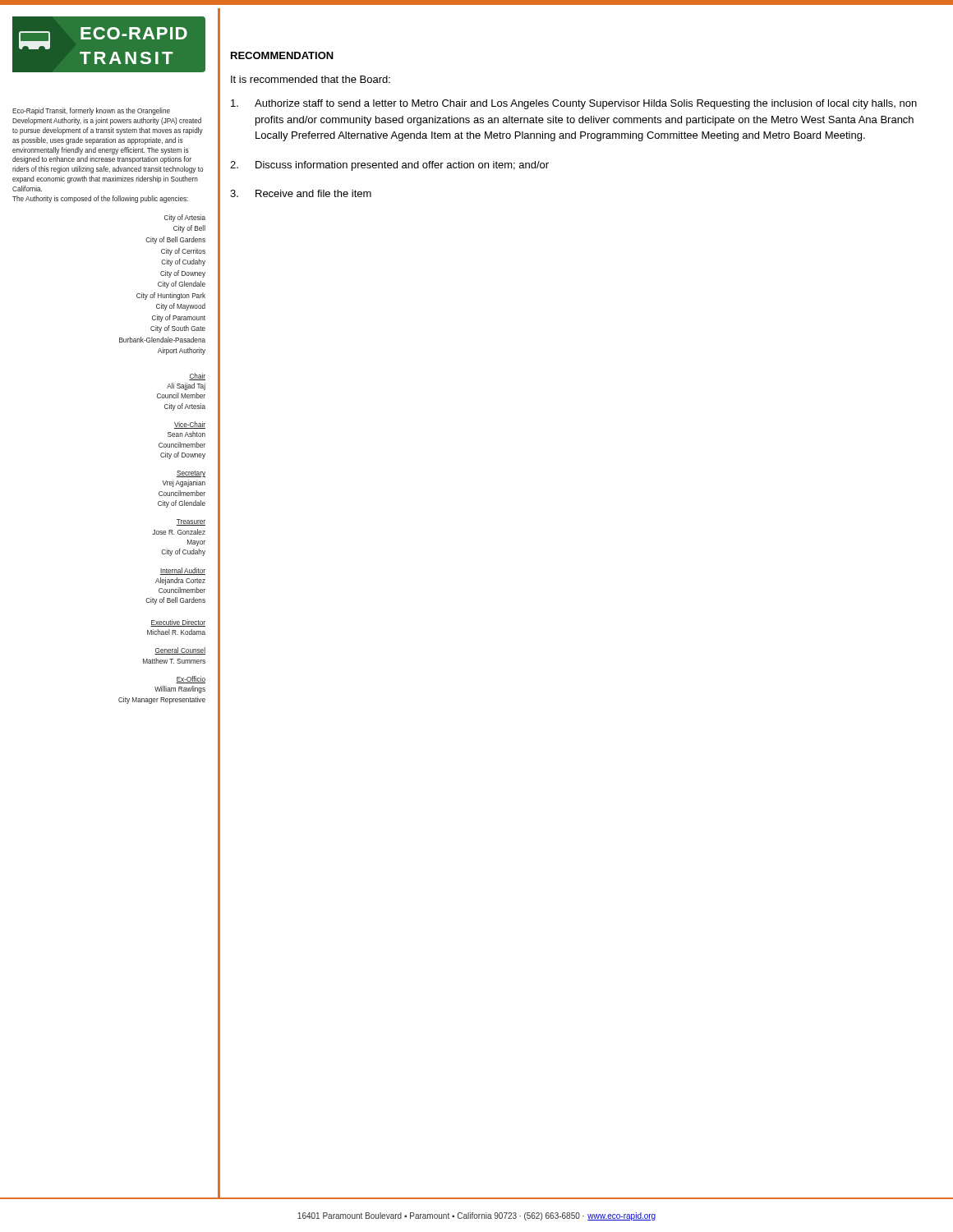Find the text block starting "Vice-Chair Sean Ashton Councilmember City of Downey"
953x1232 pixels.
(190, 425)
